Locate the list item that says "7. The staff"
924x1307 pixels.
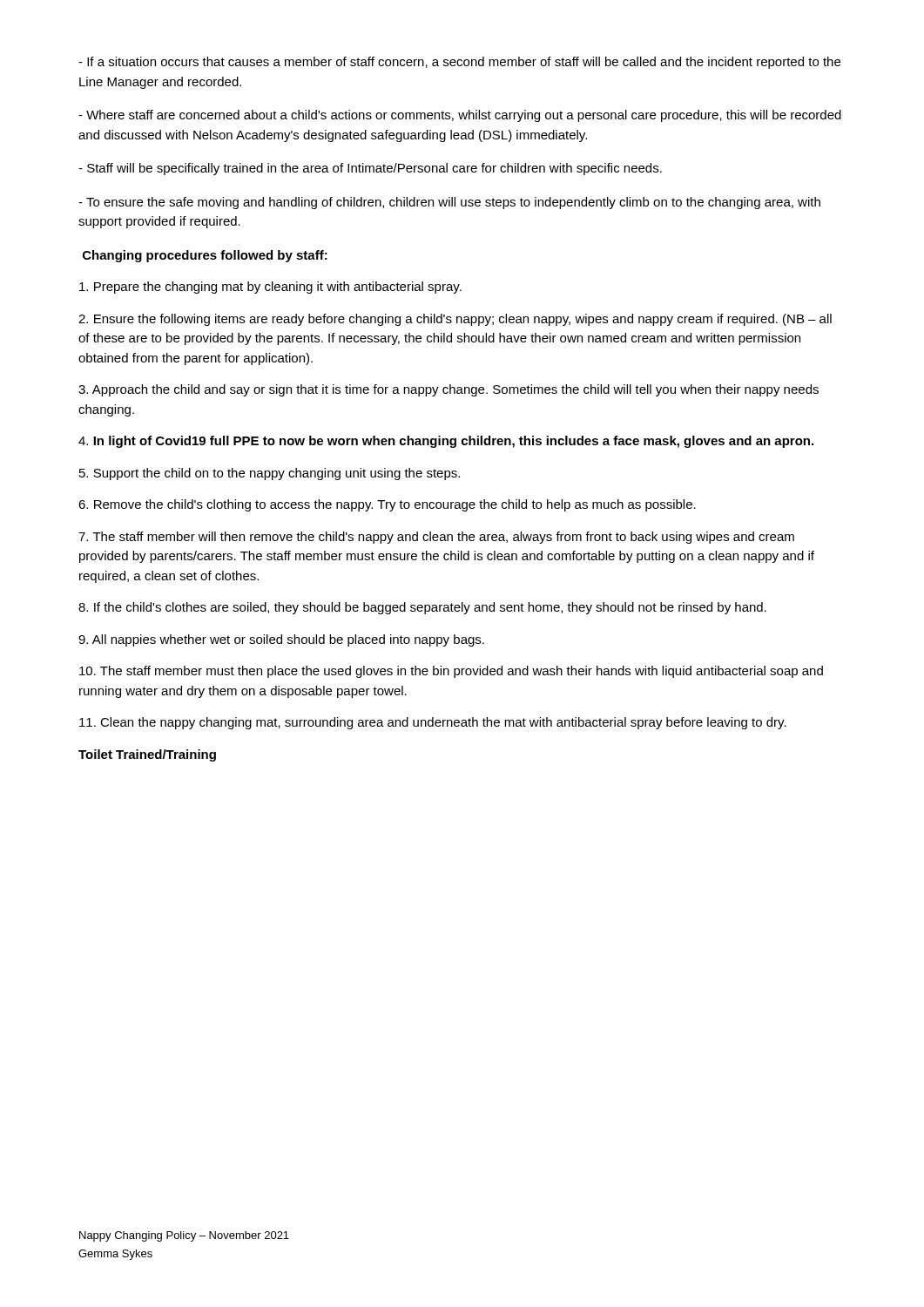[x=446, y=555]
